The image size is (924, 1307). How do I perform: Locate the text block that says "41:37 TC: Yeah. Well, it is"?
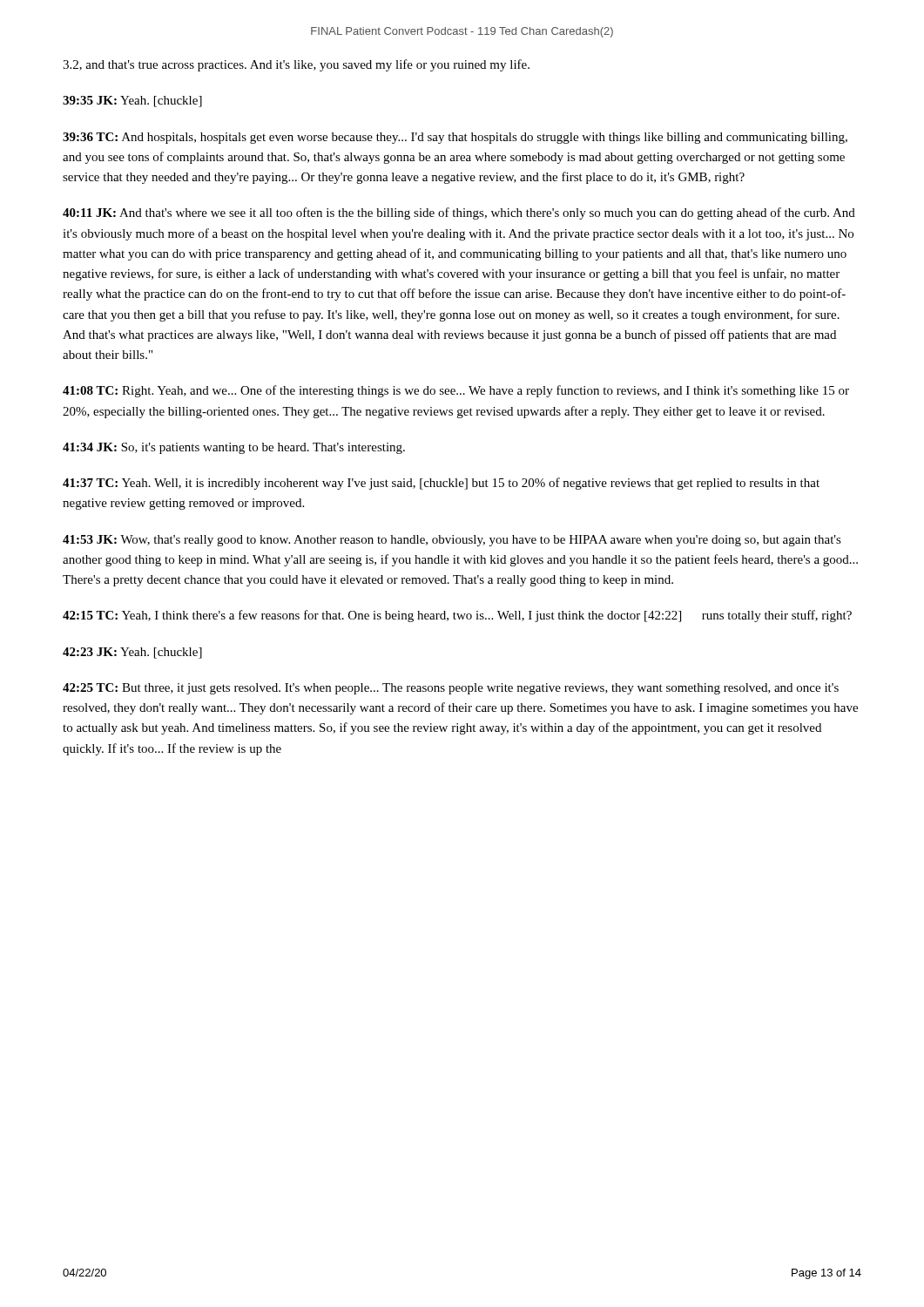(x=441, y=493)
